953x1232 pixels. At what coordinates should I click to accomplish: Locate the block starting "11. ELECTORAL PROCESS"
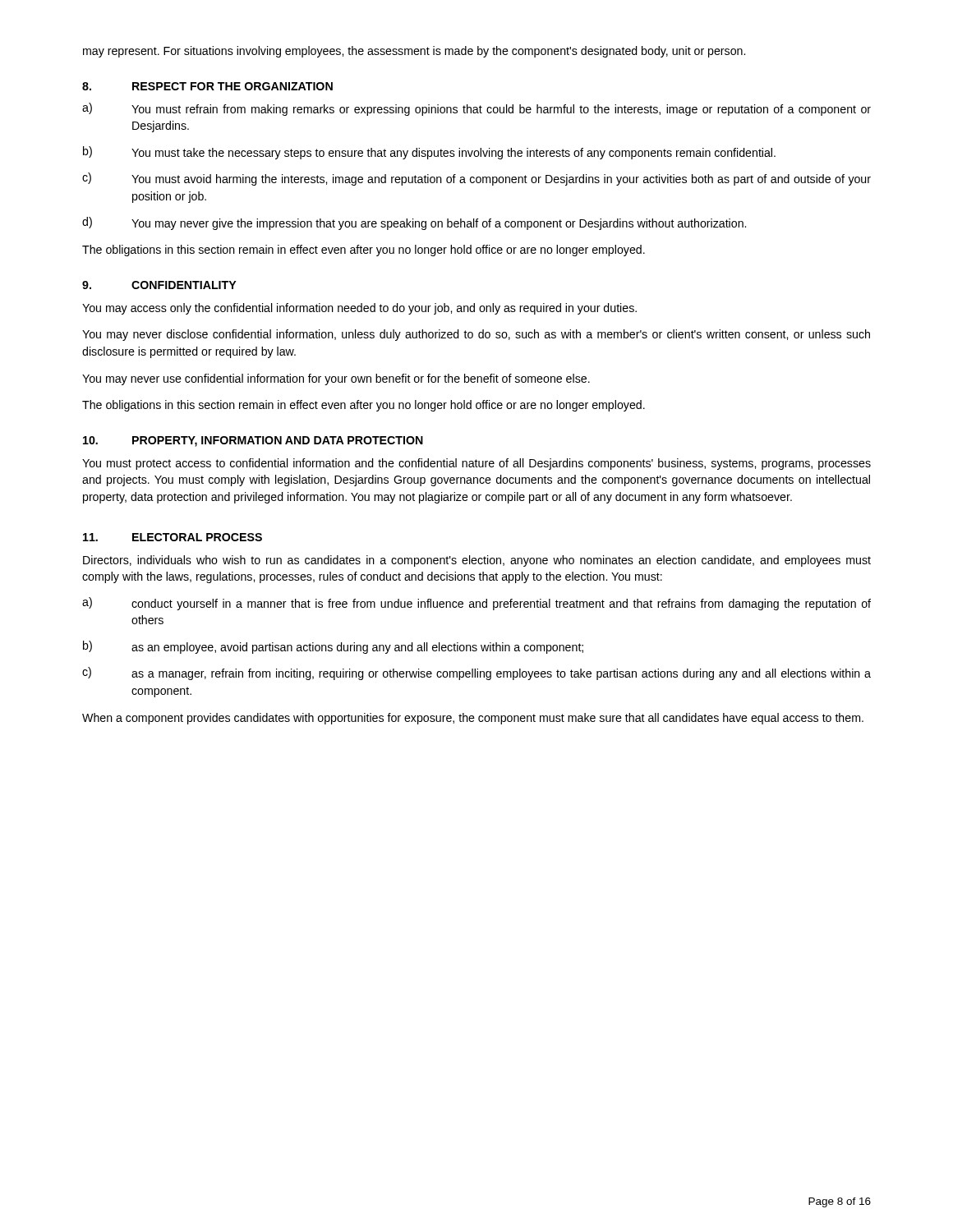coord(172,537)
